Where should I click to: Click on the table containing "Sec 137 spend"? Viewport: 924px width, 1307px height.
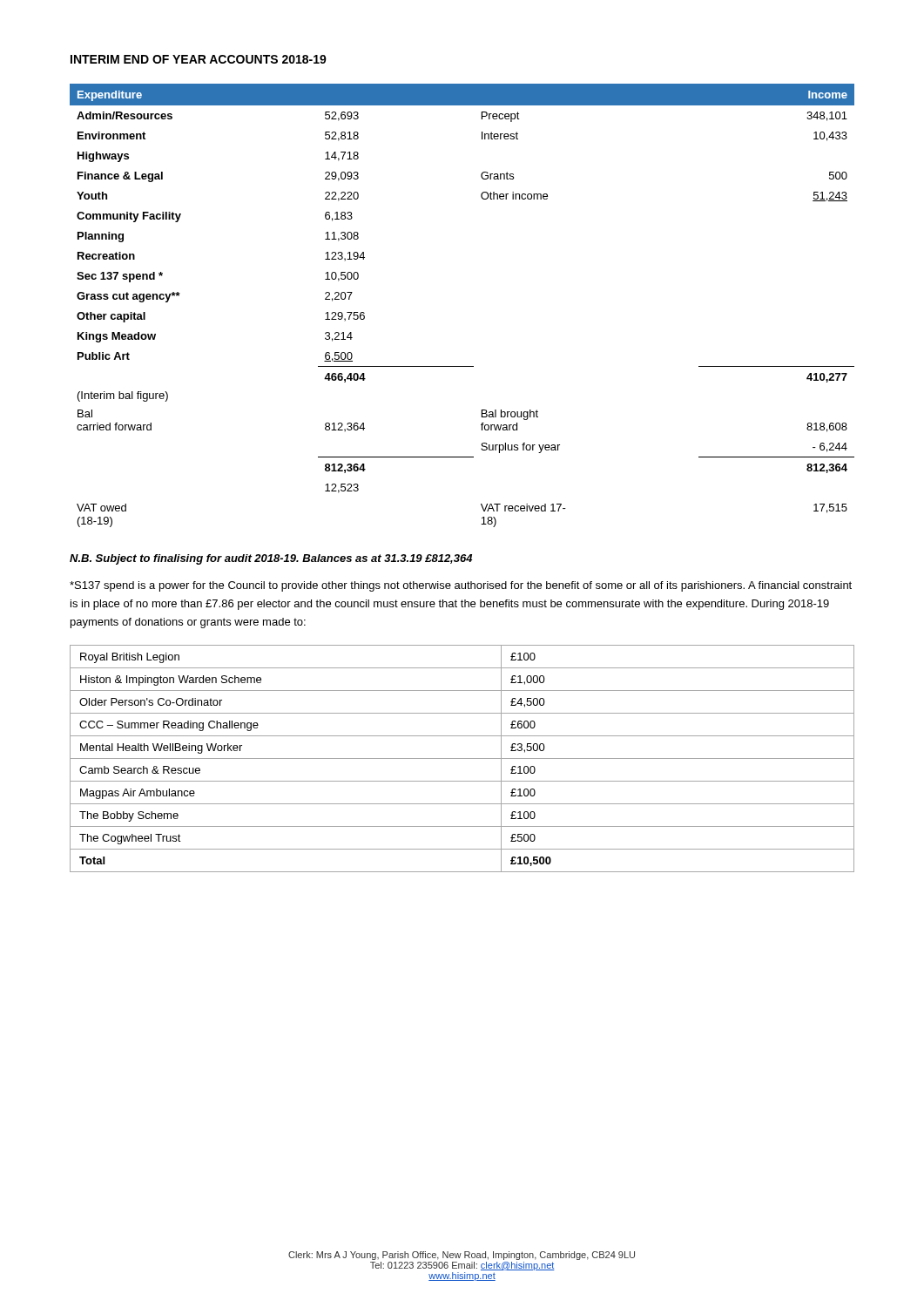(x=462, y=307)
